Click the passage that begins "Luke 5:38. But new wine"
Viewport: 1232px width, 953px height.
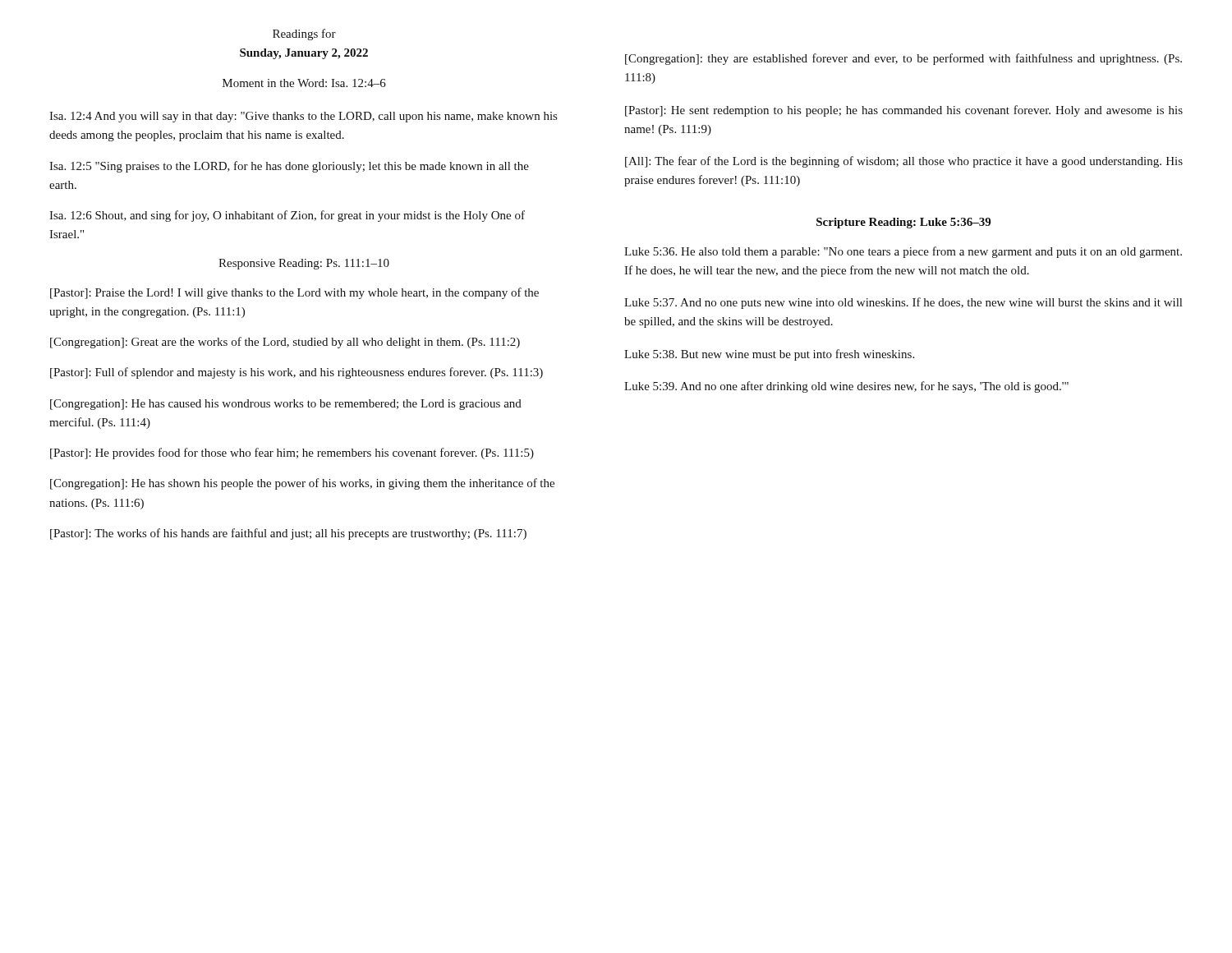pos(770,354)
